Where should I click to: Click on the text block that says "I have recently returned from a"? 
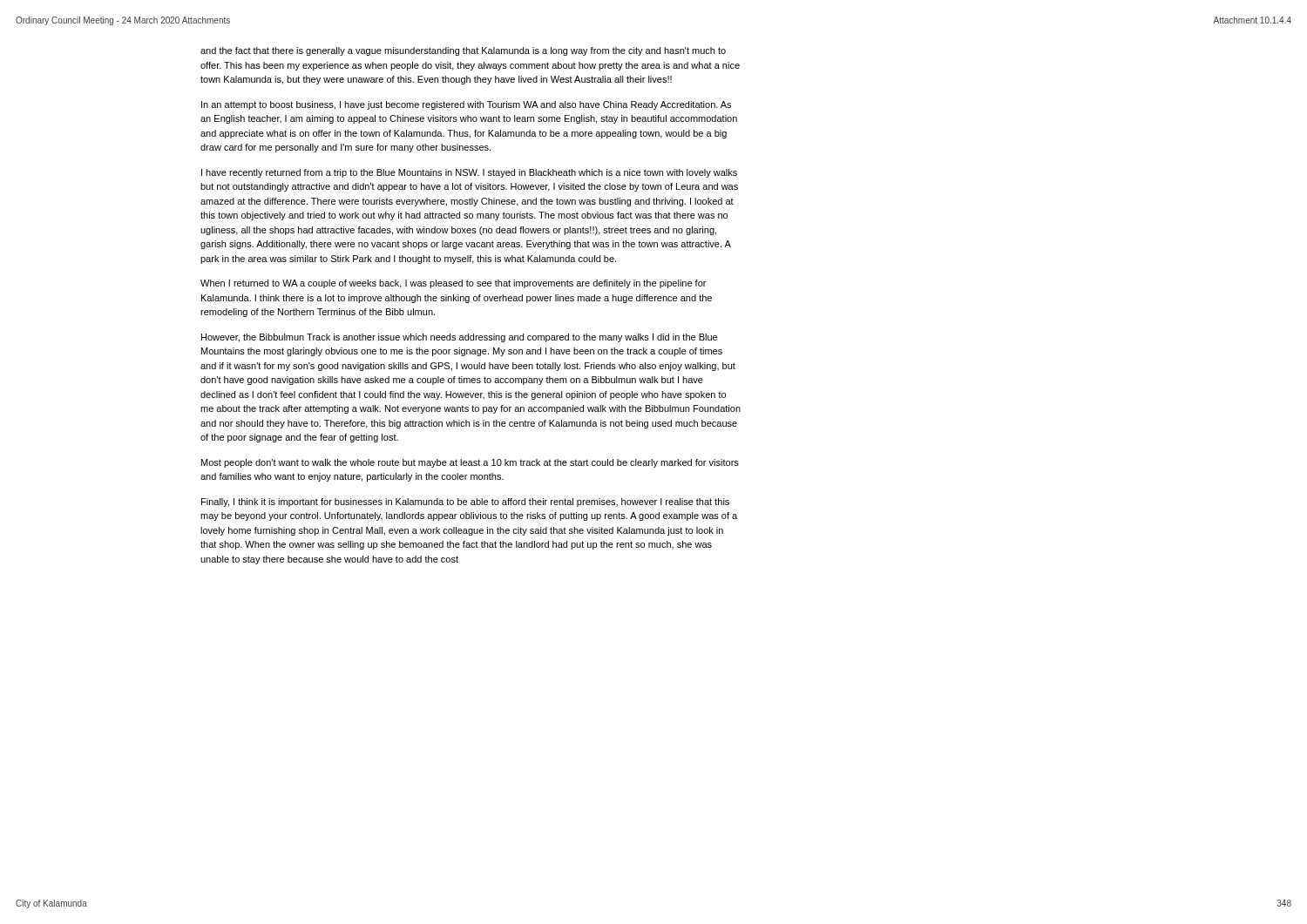(x=469, y=215)
